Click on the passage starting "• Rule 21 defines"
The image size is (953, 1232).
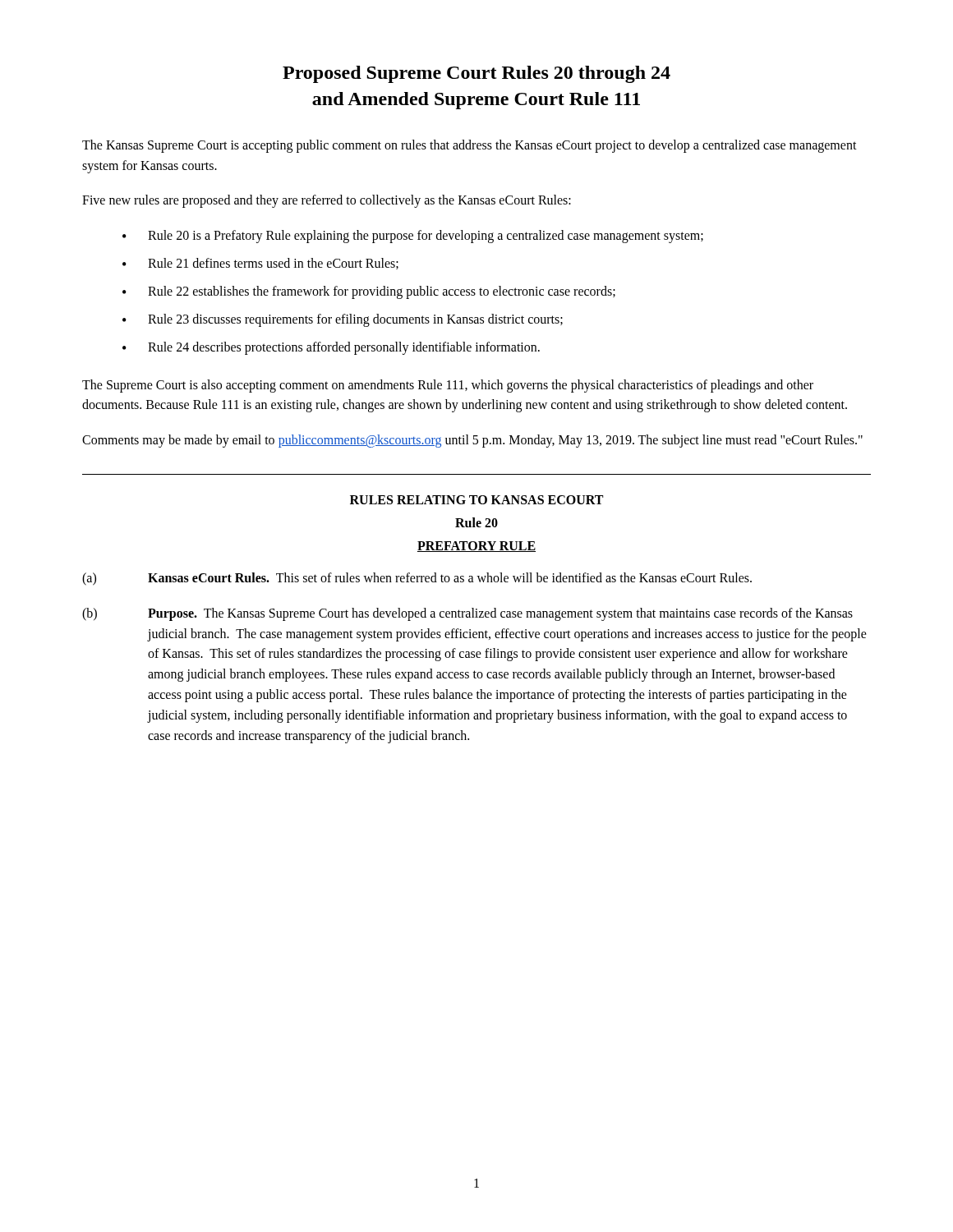click(x=260, y=264)
